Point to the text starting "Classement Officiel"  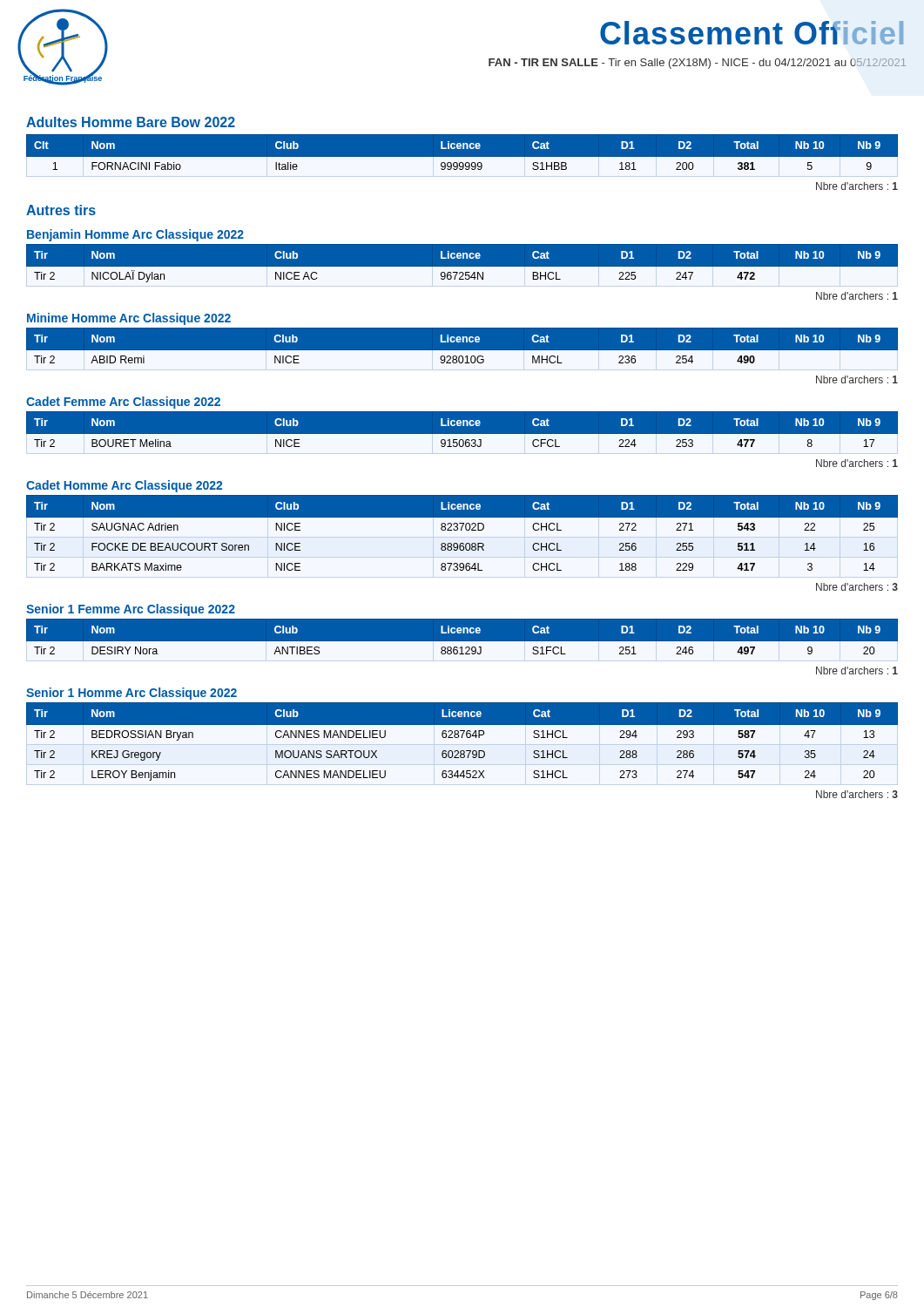click(753, 34)
